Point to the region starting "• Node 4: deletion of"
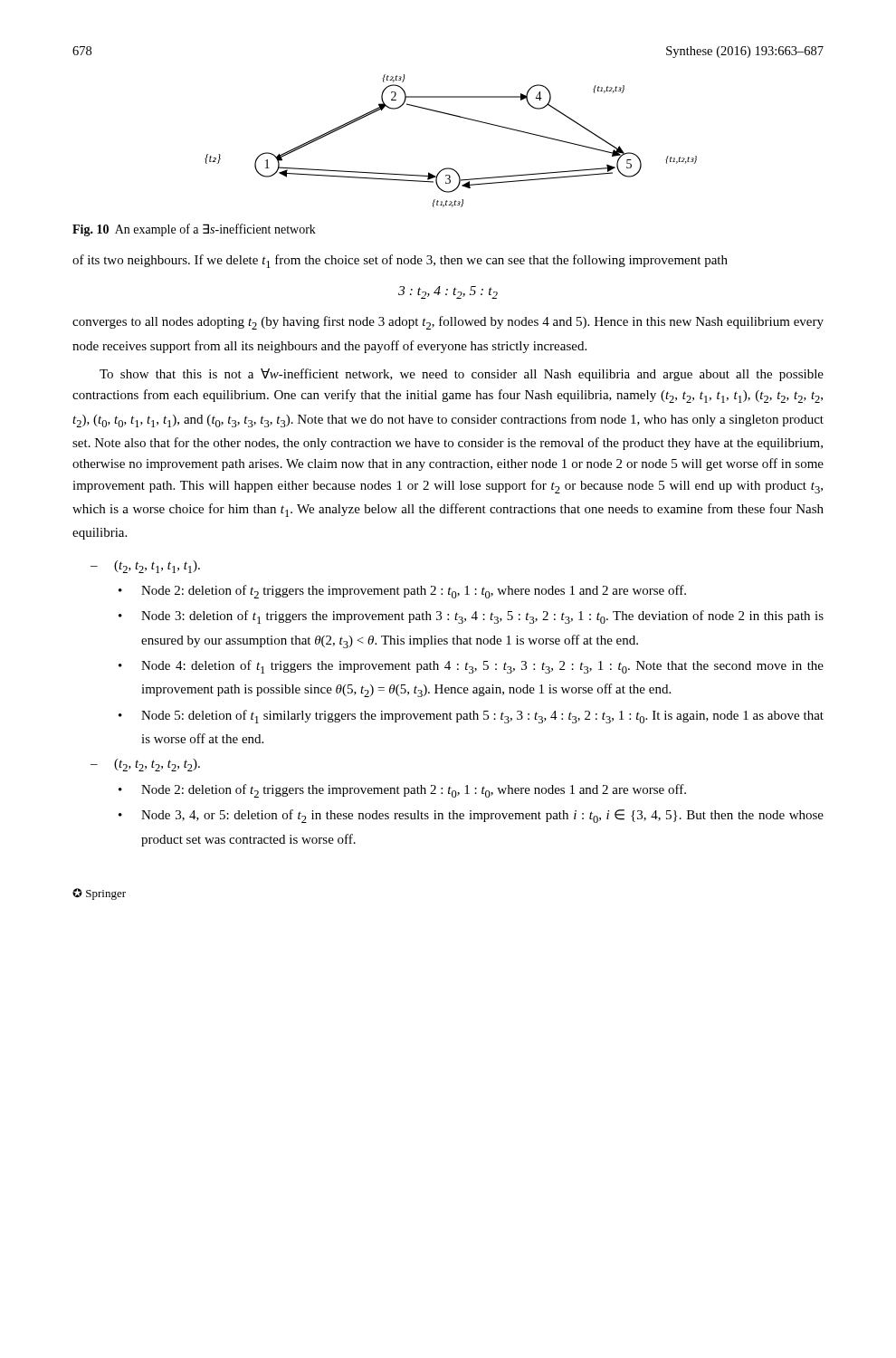The width and height of the screenshot is (896, 1358). click(x=469, y=679)
